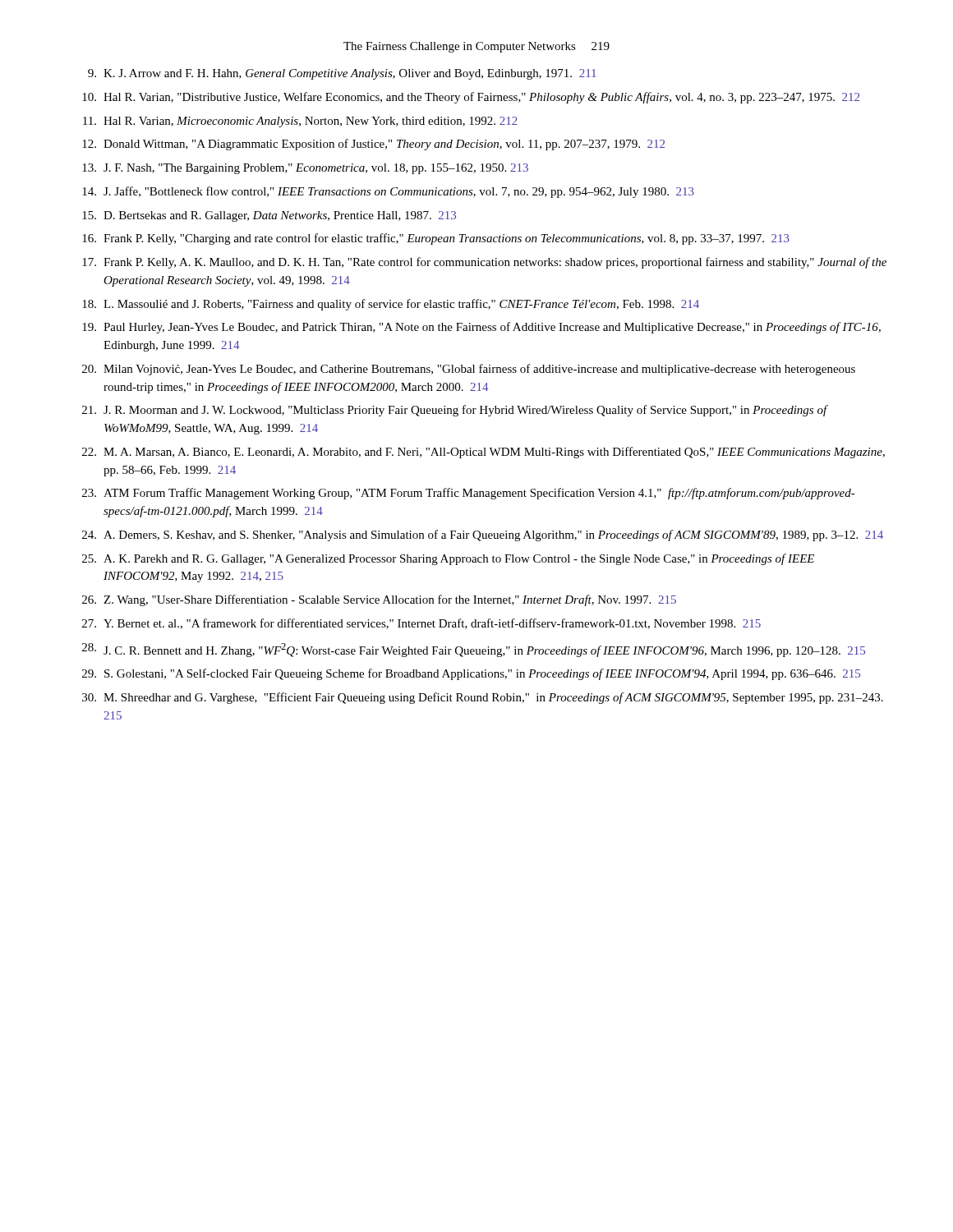Viewport: 953px width, 1232px height.
Task: Navigate to the text starting "25. A. K. Parekh and"
Action: (476, 568)
